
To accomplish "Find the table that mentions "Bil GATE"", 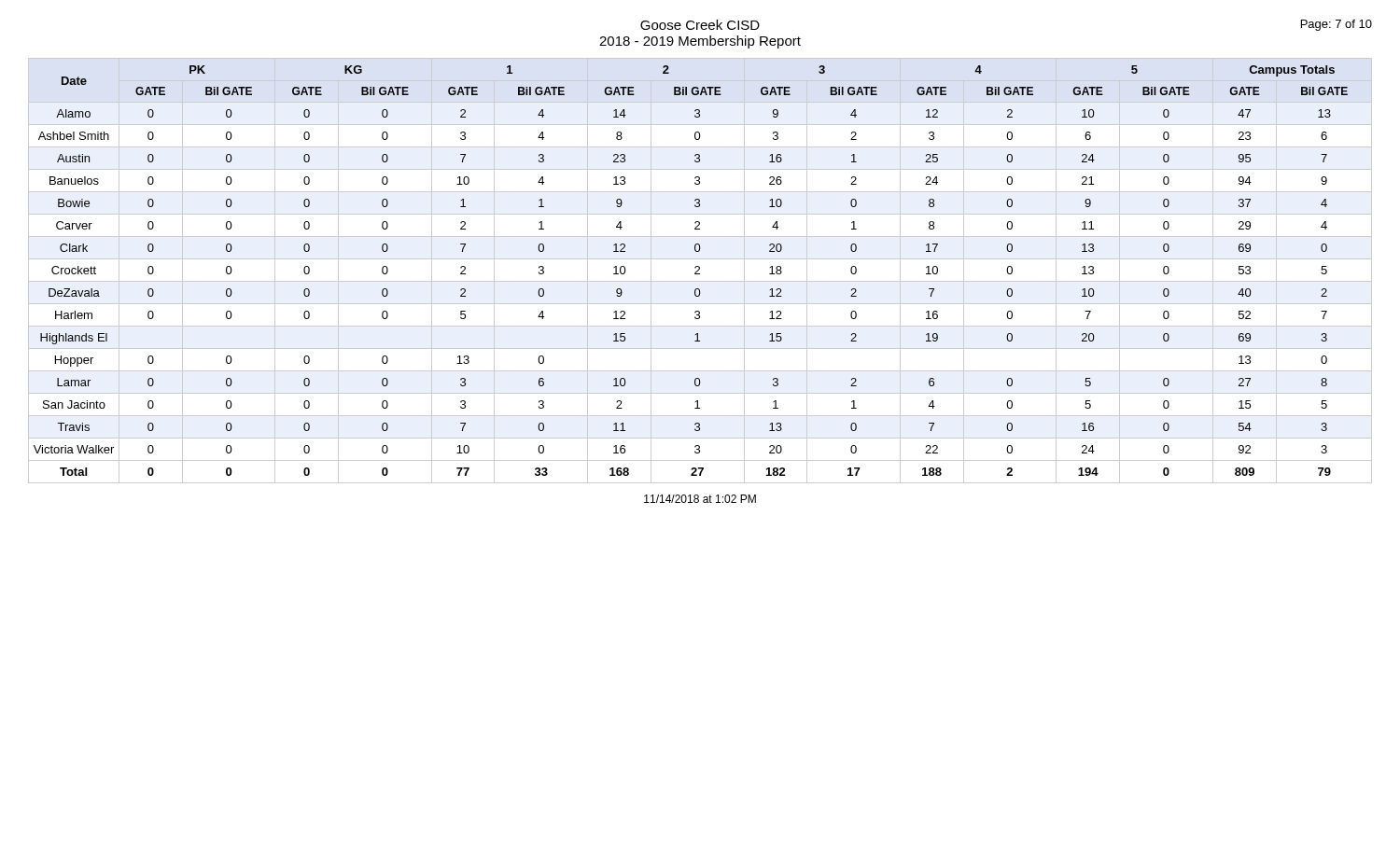I will click(700, 271).
